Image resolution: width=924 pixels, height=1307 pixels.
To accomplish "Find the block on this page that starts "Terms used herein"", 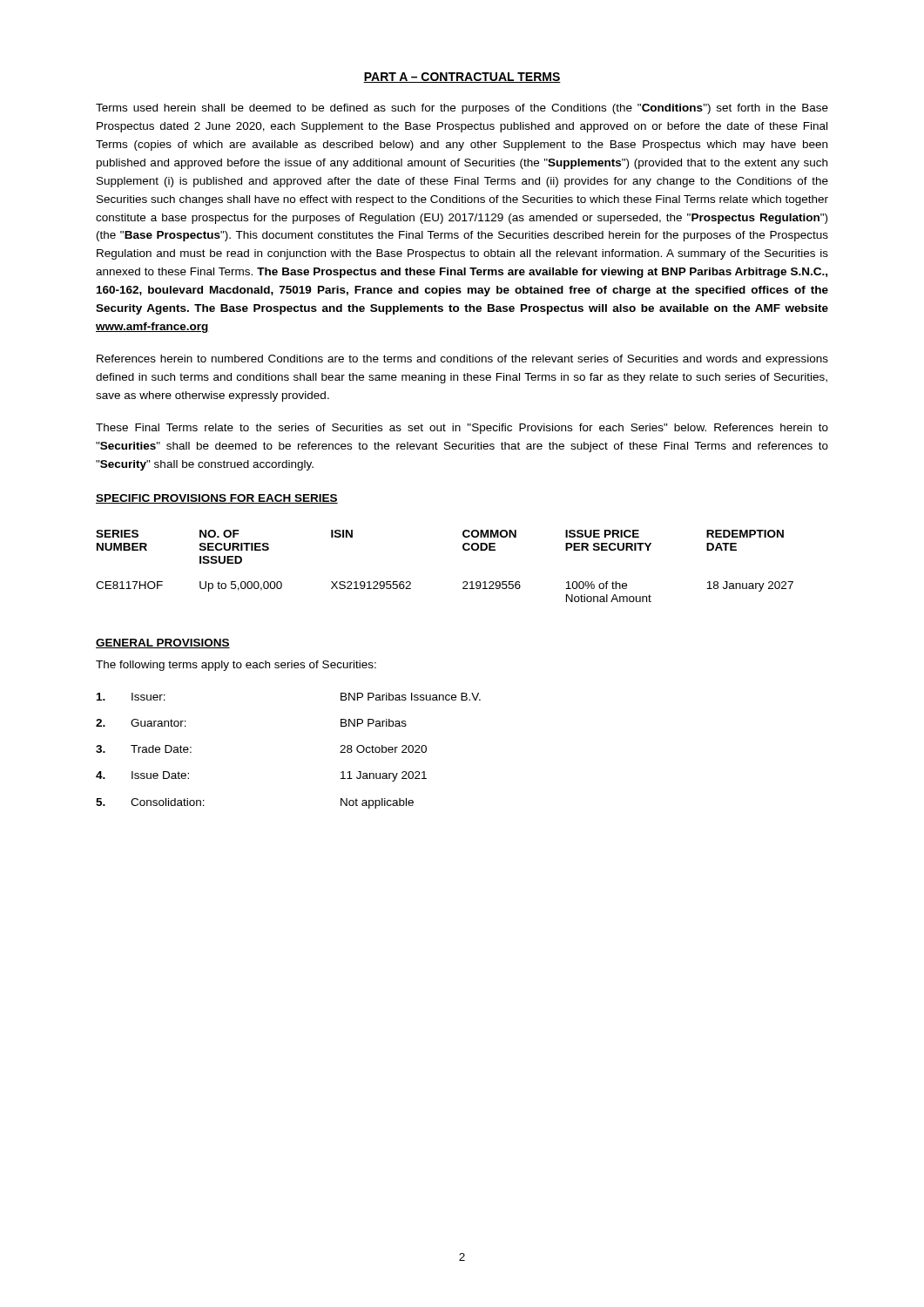I will coord(462,217).
